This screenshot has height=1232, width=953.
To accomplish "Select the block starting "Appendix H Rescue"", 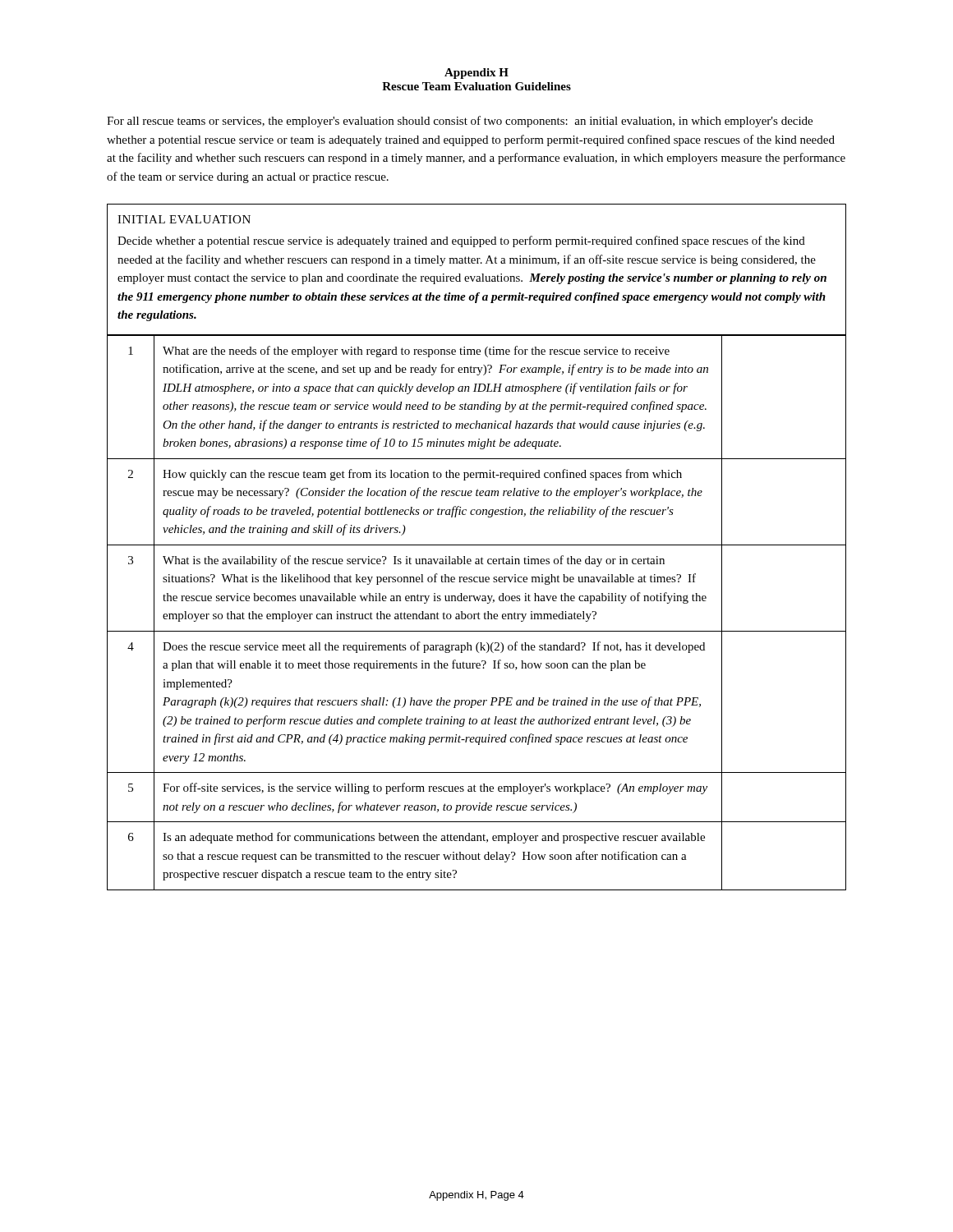I will click(x=476, y=80).
